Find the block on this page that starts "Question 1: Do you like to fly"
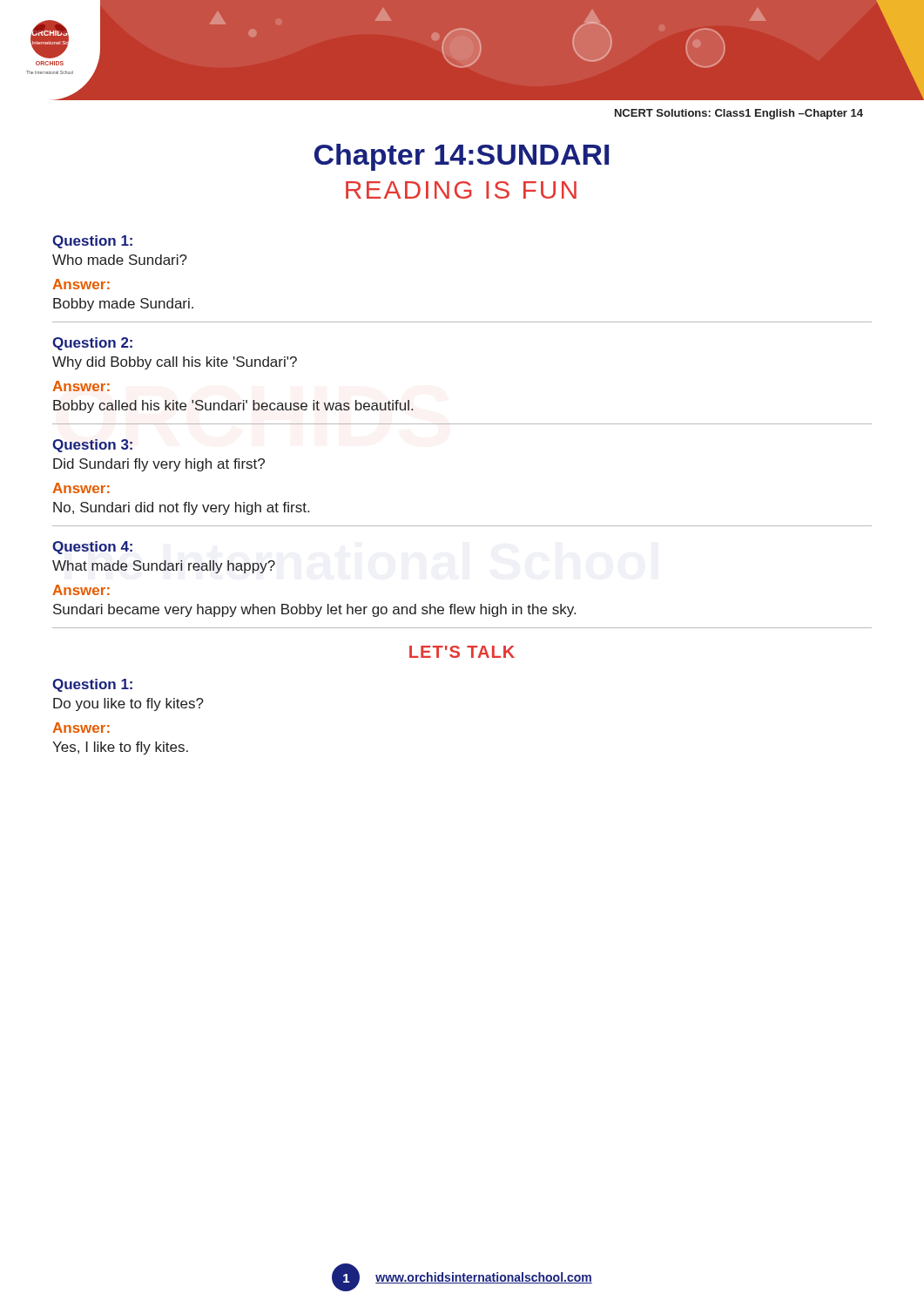The image size is (924, 1307). tap(92, 685)
